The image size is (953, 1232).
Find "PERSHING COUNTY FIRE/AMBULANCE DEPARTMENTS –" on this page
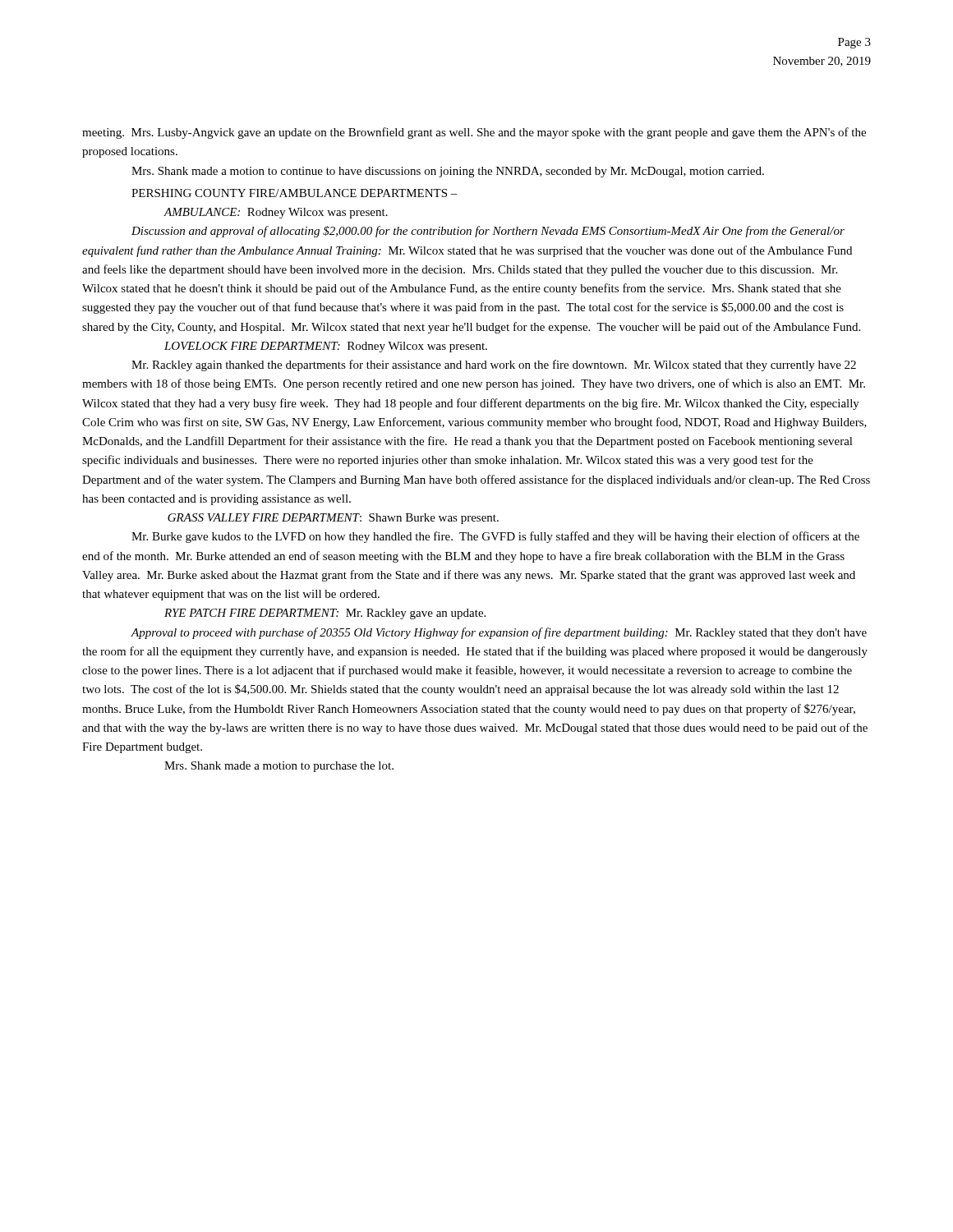[294, 193]
